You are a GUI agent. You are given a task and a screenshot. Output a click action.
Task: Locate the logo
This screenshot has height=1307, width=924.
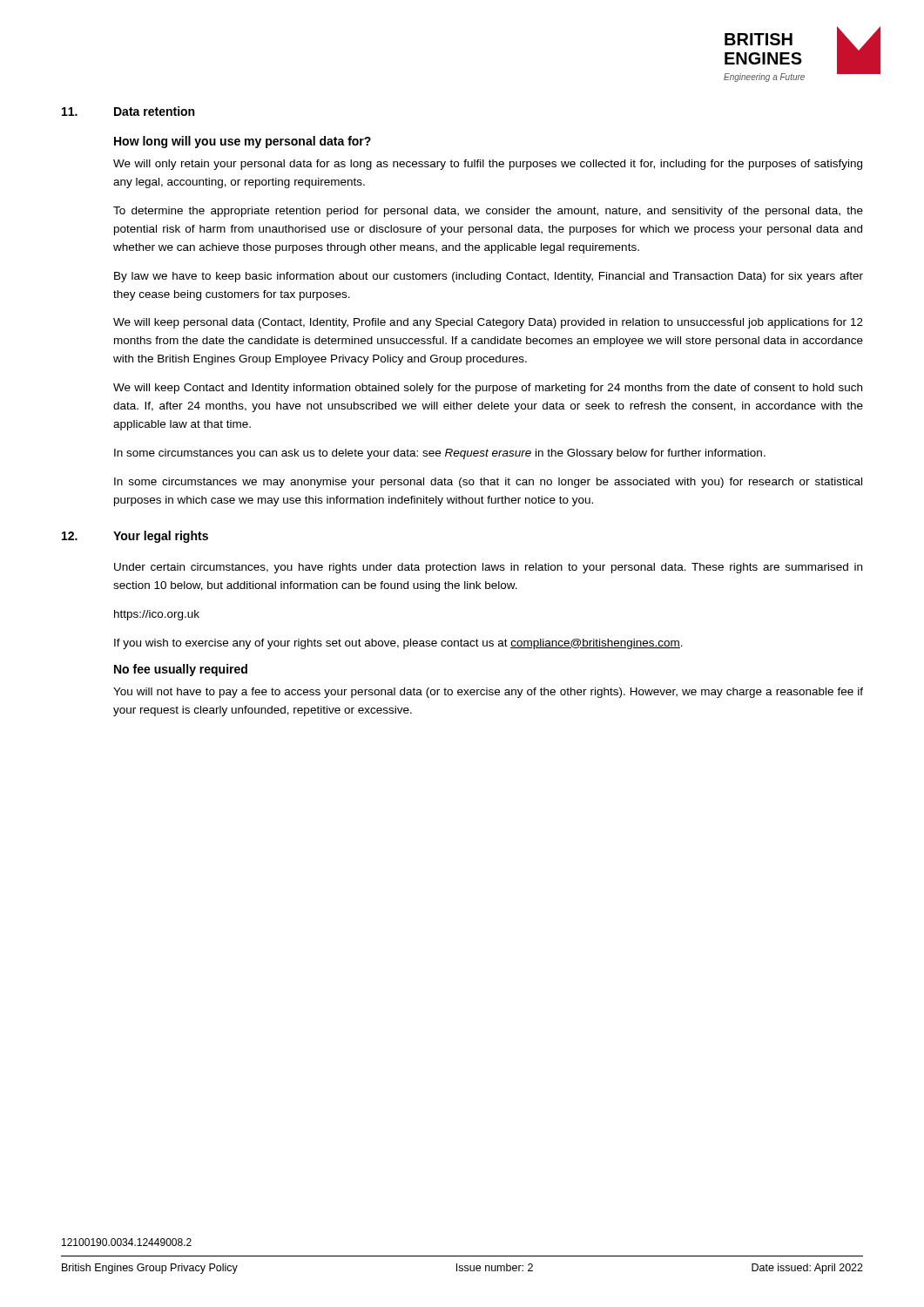tap(802, 62)
